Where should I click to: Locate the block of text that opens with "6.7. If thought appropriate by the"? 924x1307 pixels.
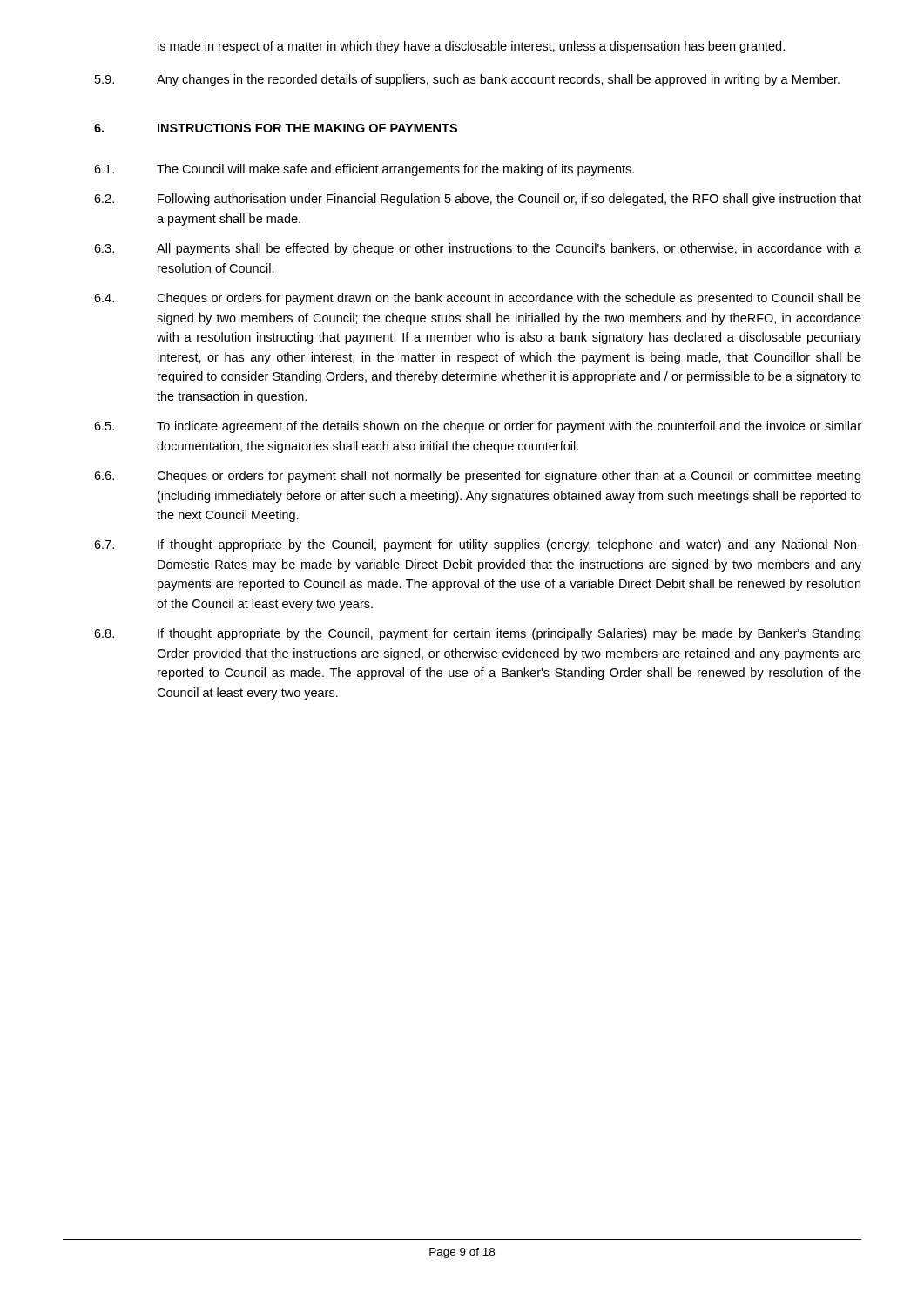pyautogui.click(x=478, y=574)
